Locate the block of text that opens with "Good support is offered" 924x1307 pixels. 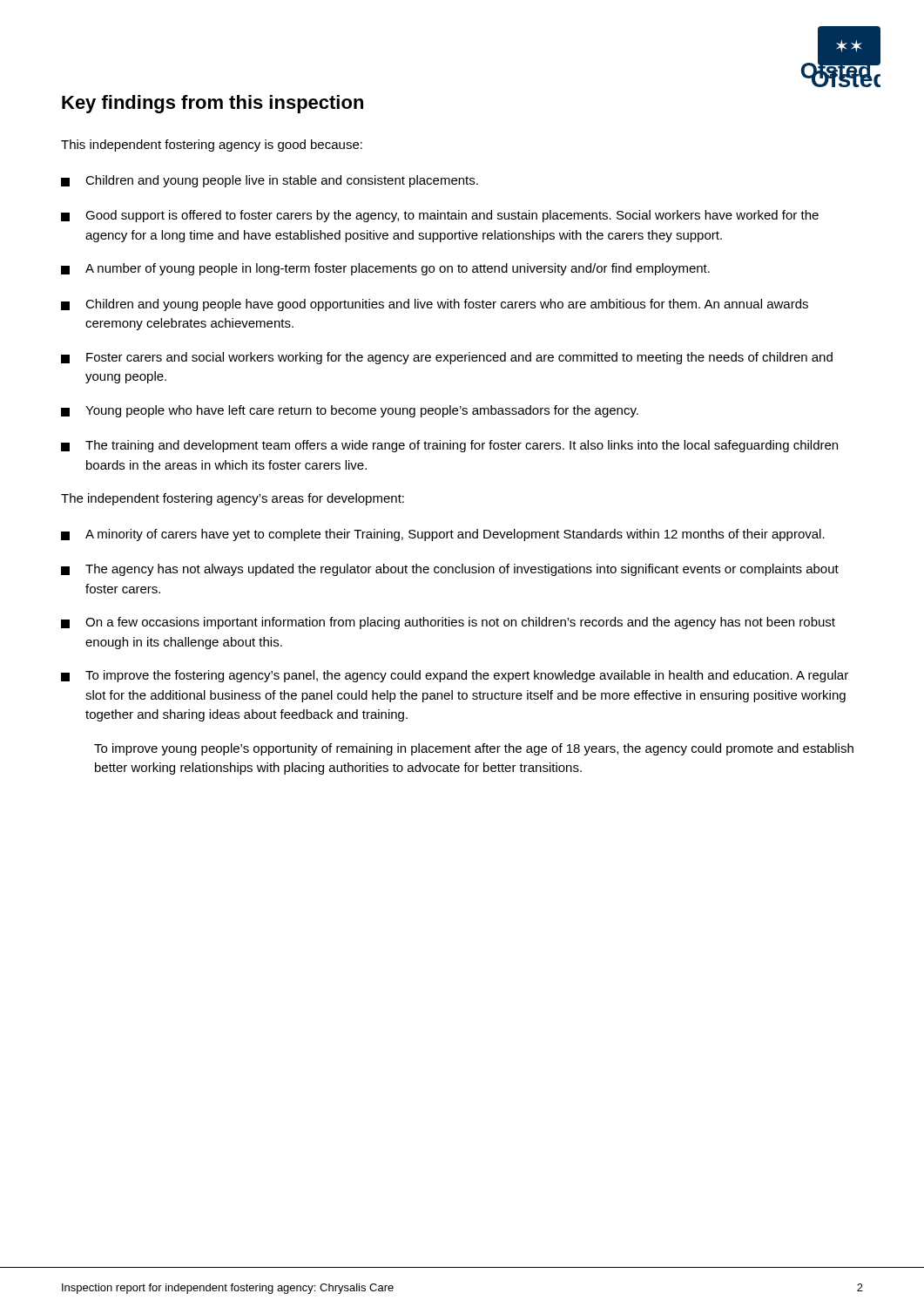click(x=462, y=225)
